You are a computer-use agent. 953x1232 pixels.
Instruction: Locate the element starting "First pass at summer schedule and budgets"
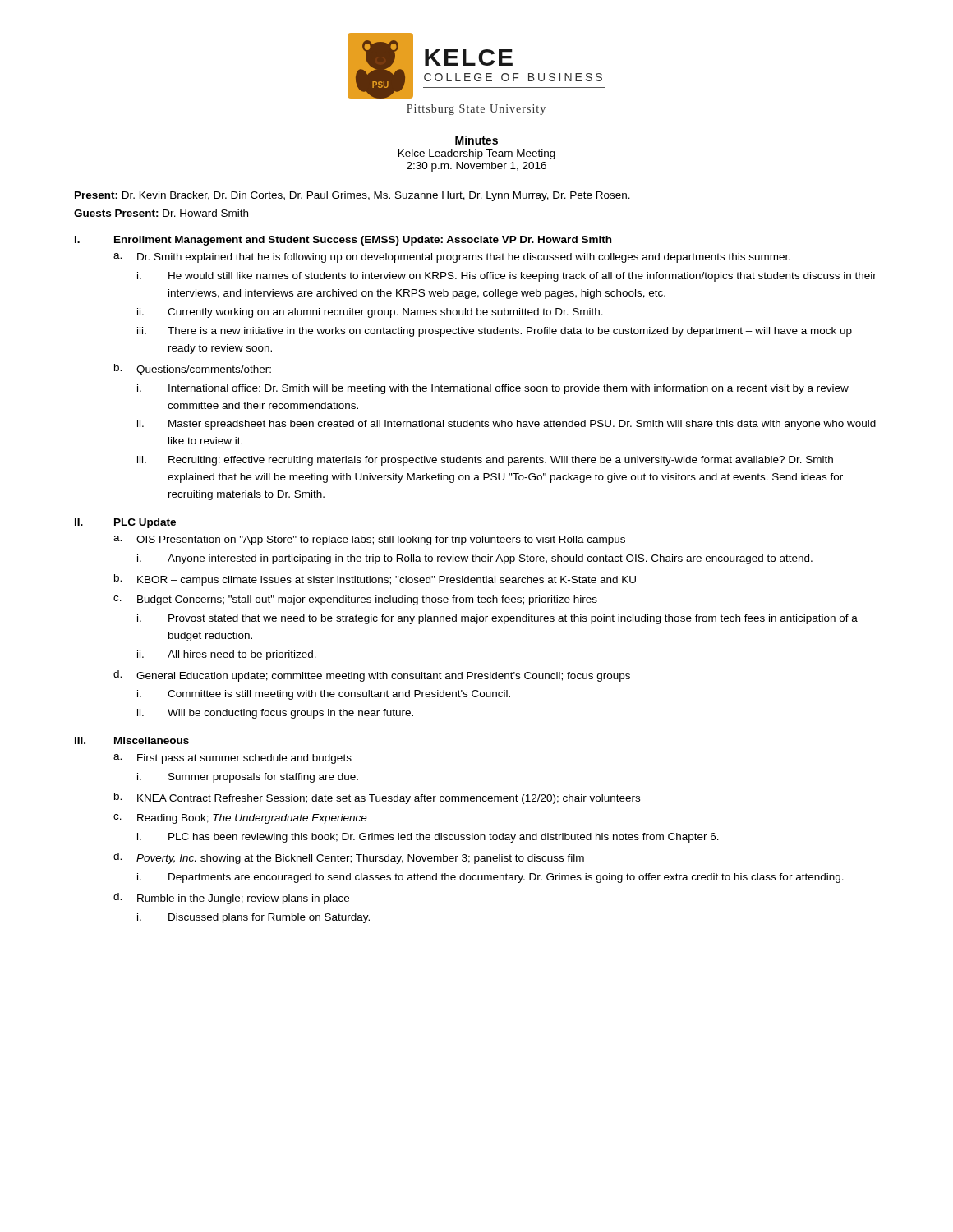pos(244,758)
